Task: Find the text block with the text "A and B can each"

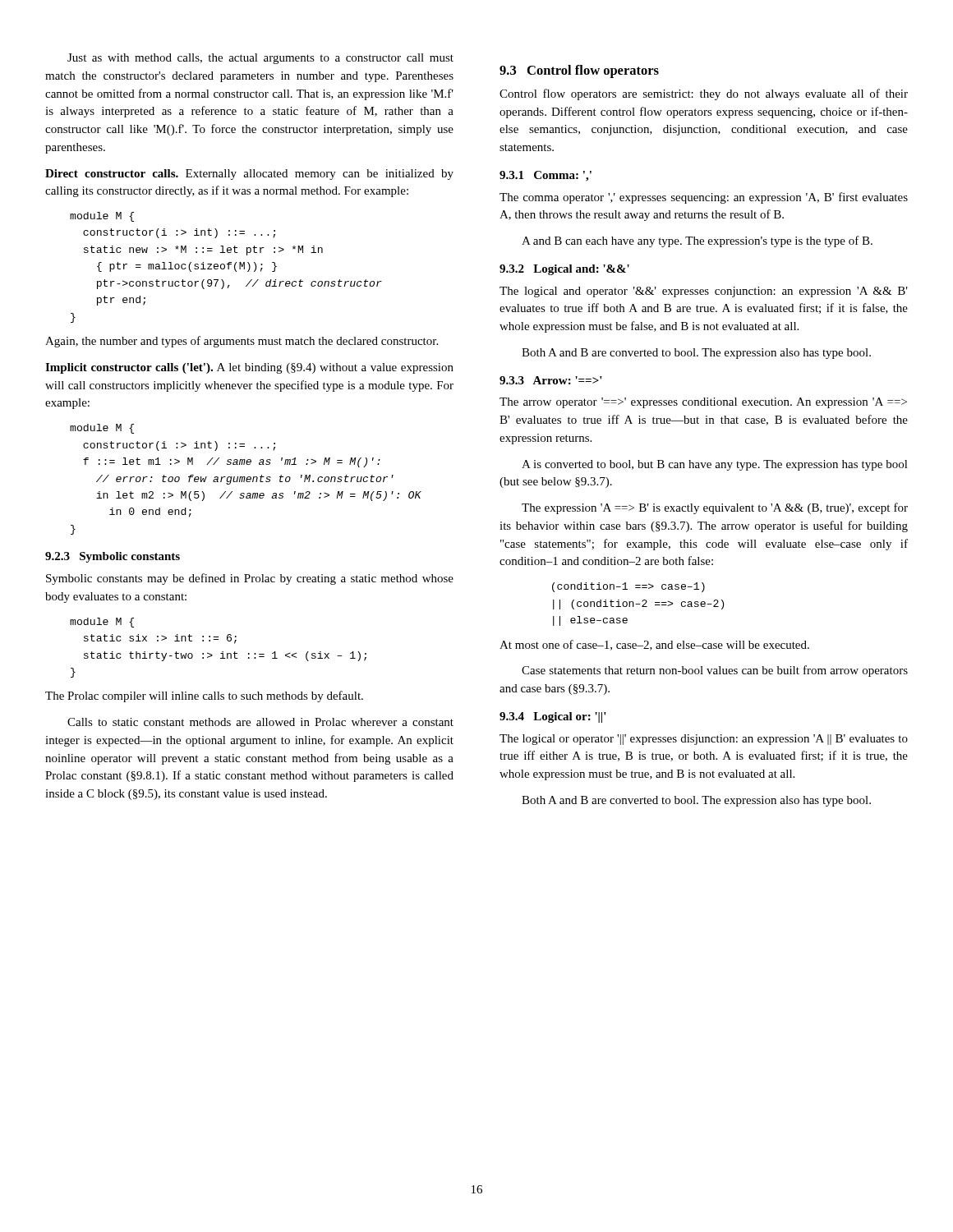Action: coord(704,242)
